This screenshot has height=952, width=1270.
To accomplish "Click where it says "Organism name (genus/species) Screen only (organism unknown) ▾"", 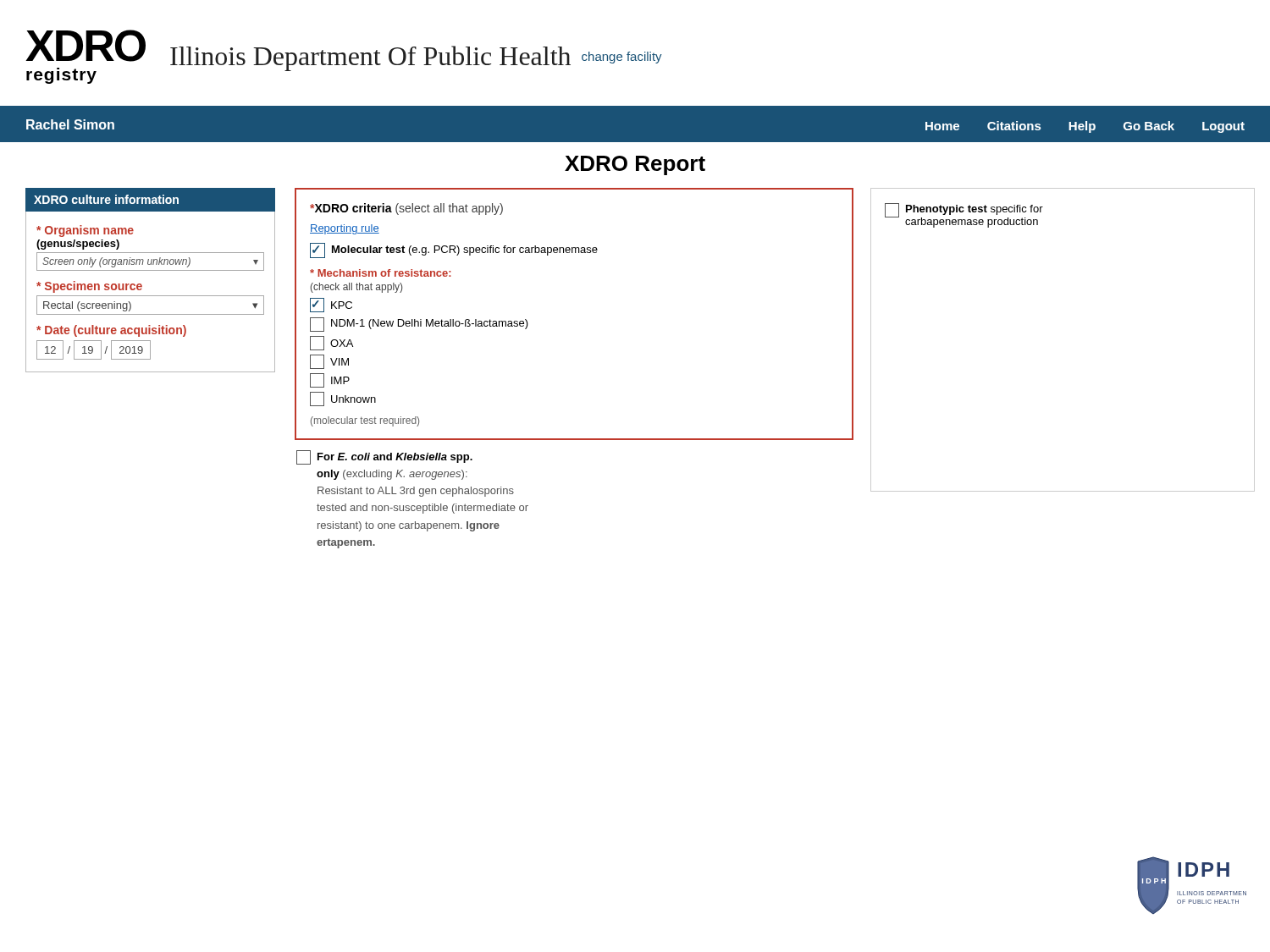I will click(x=150, y=247).
